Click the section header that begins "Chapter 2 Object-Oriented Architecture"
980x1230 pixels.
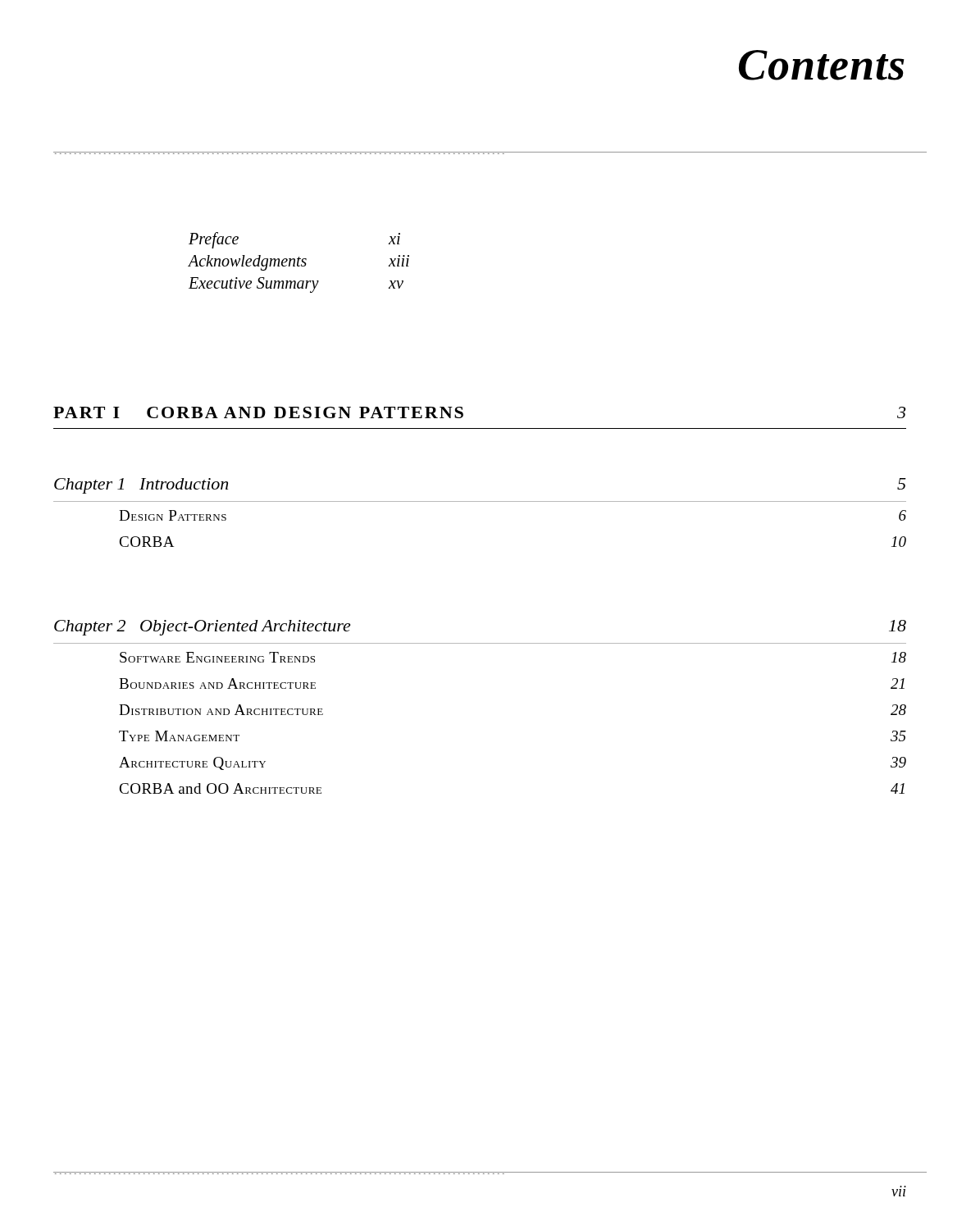click(x=202, y=629)
